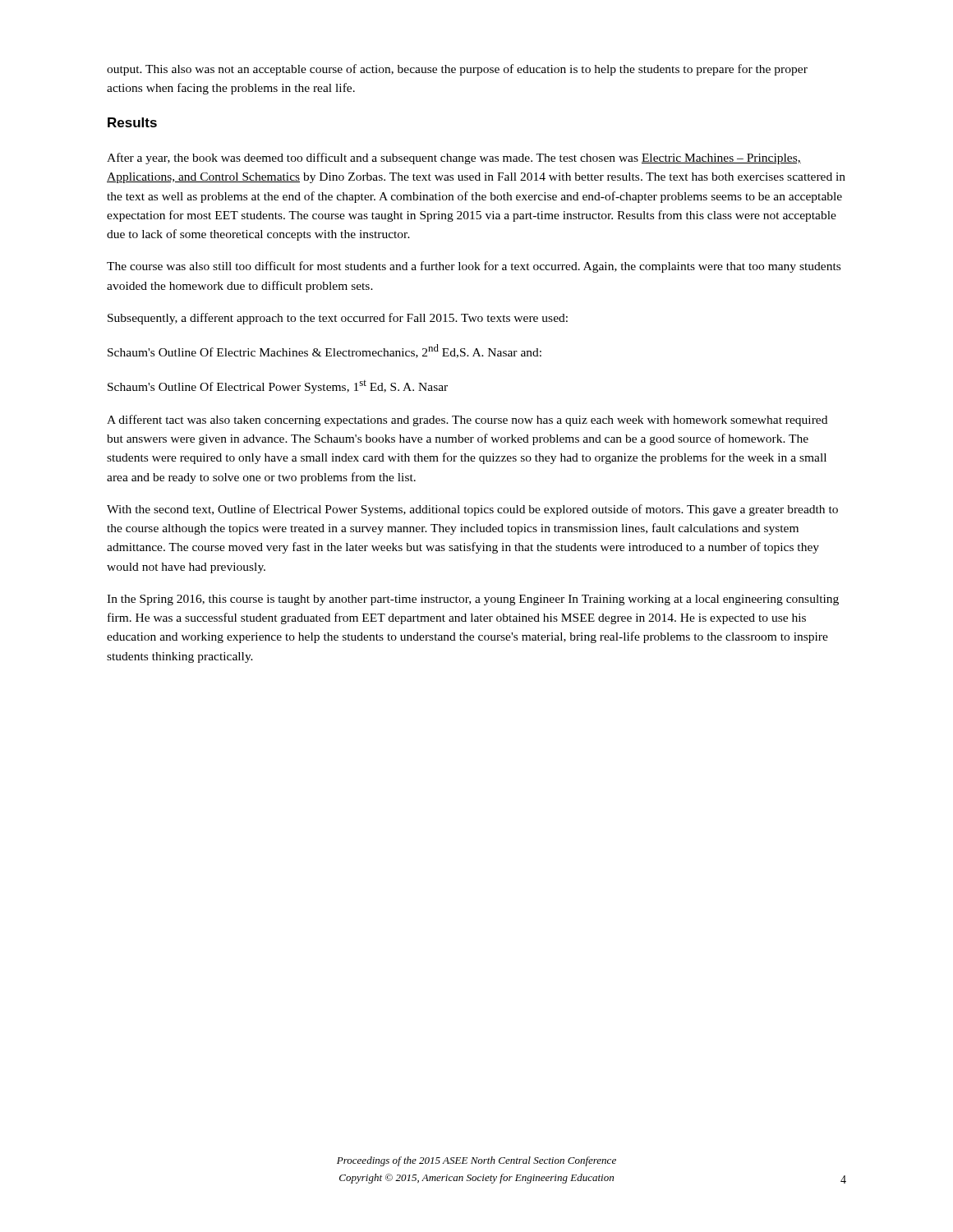The width and height of the screenshot is (953, 1232).
Task: Click the passage that begins "Schaum's Outline Of Electric Machines &"
Action: pyautogui.click(x=476, y=351)
